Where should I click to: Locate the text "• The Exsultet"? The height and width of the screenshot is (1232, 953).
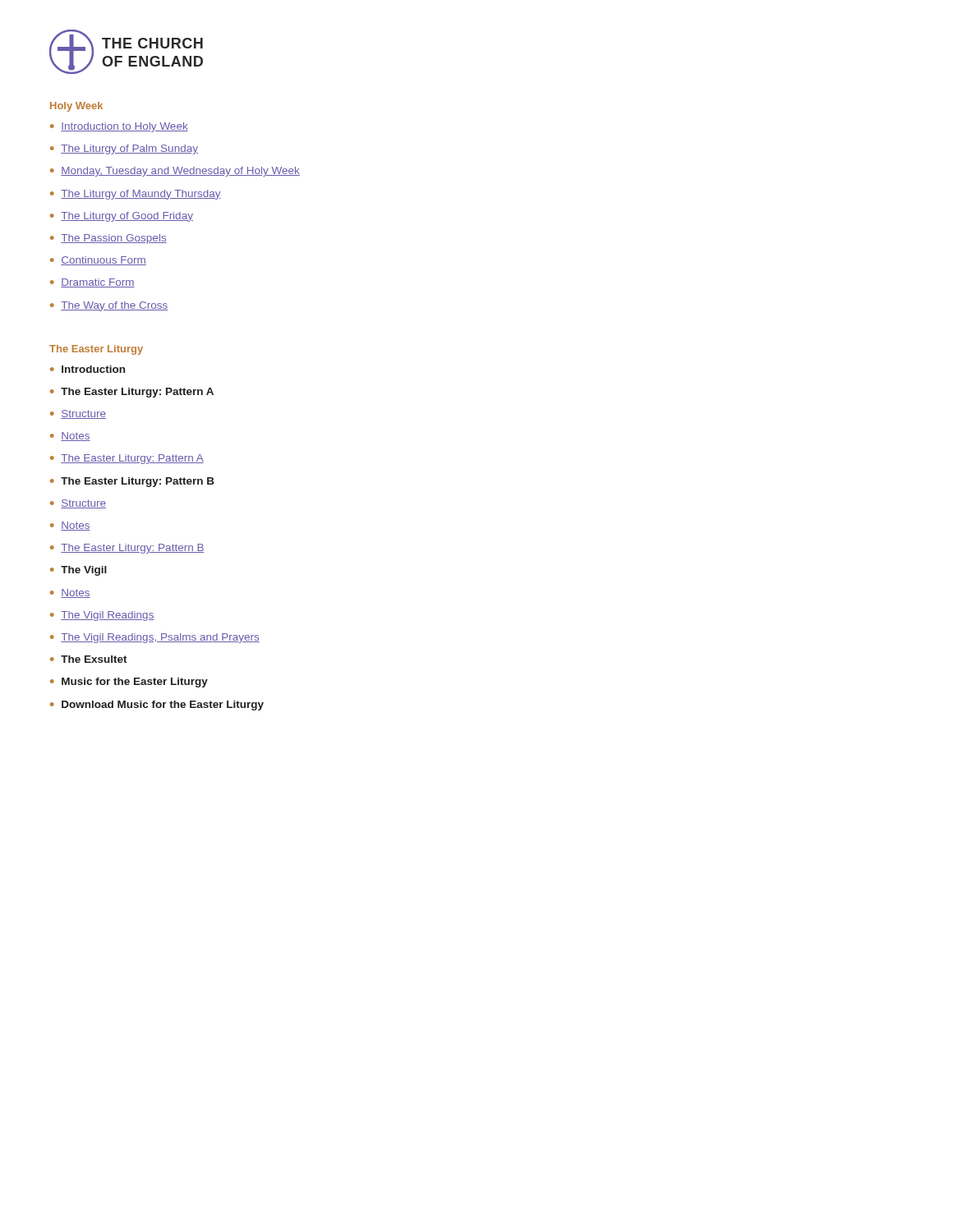[88, 660]
